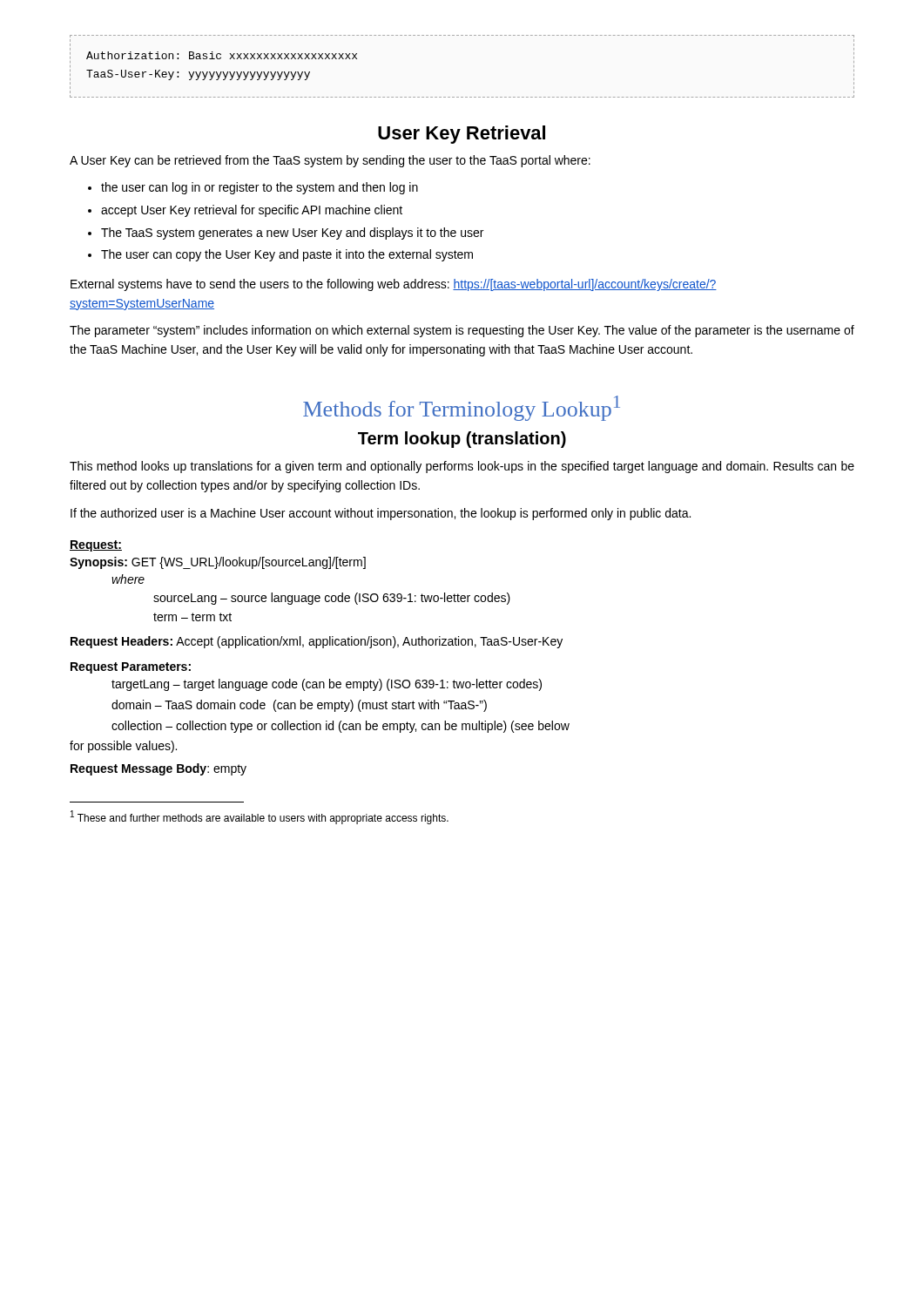Select the list item with the text "the user can log in"

pos(260,188)
